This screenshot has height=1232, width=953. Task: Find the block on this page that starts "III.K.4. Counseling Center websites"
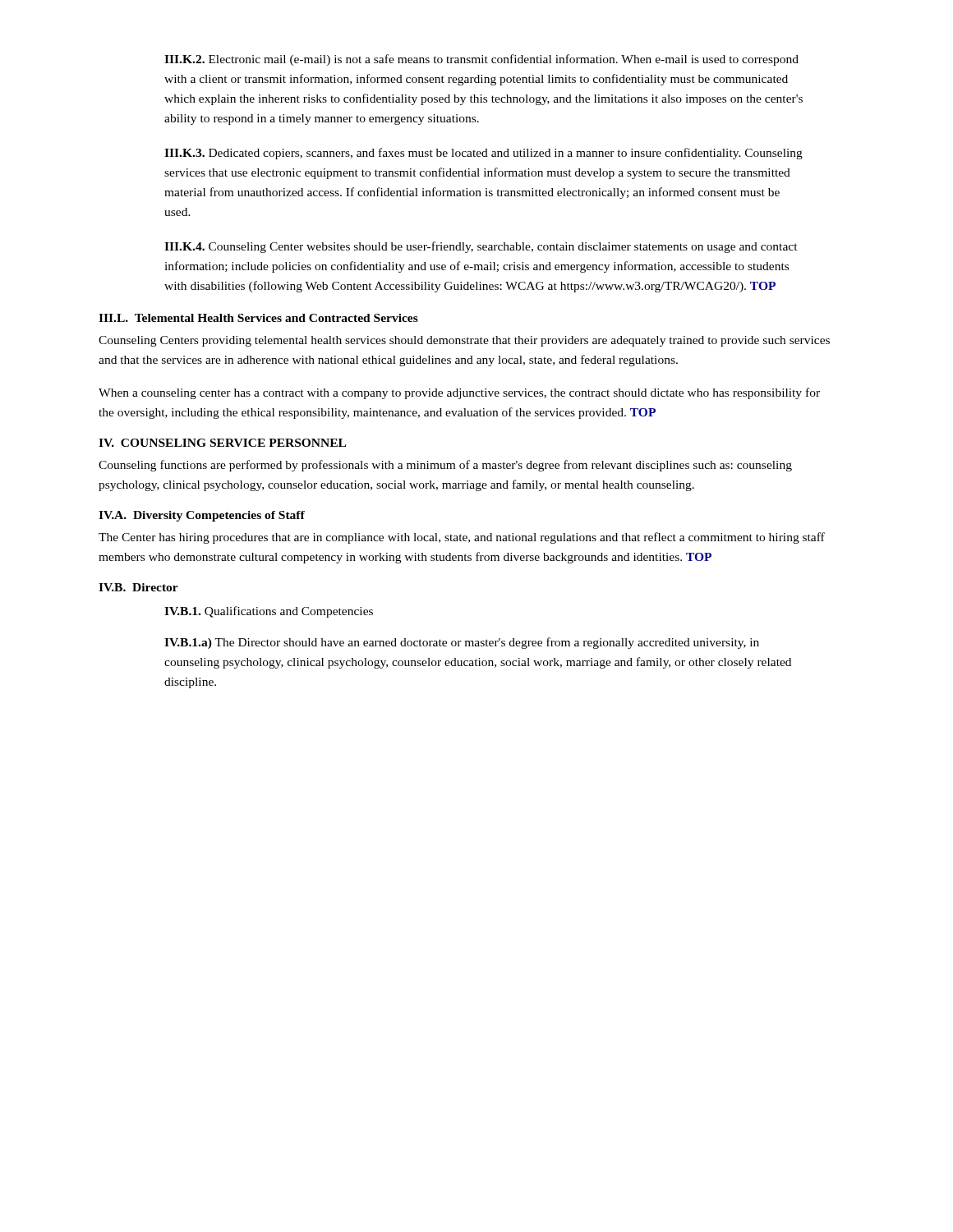point(485,266)
